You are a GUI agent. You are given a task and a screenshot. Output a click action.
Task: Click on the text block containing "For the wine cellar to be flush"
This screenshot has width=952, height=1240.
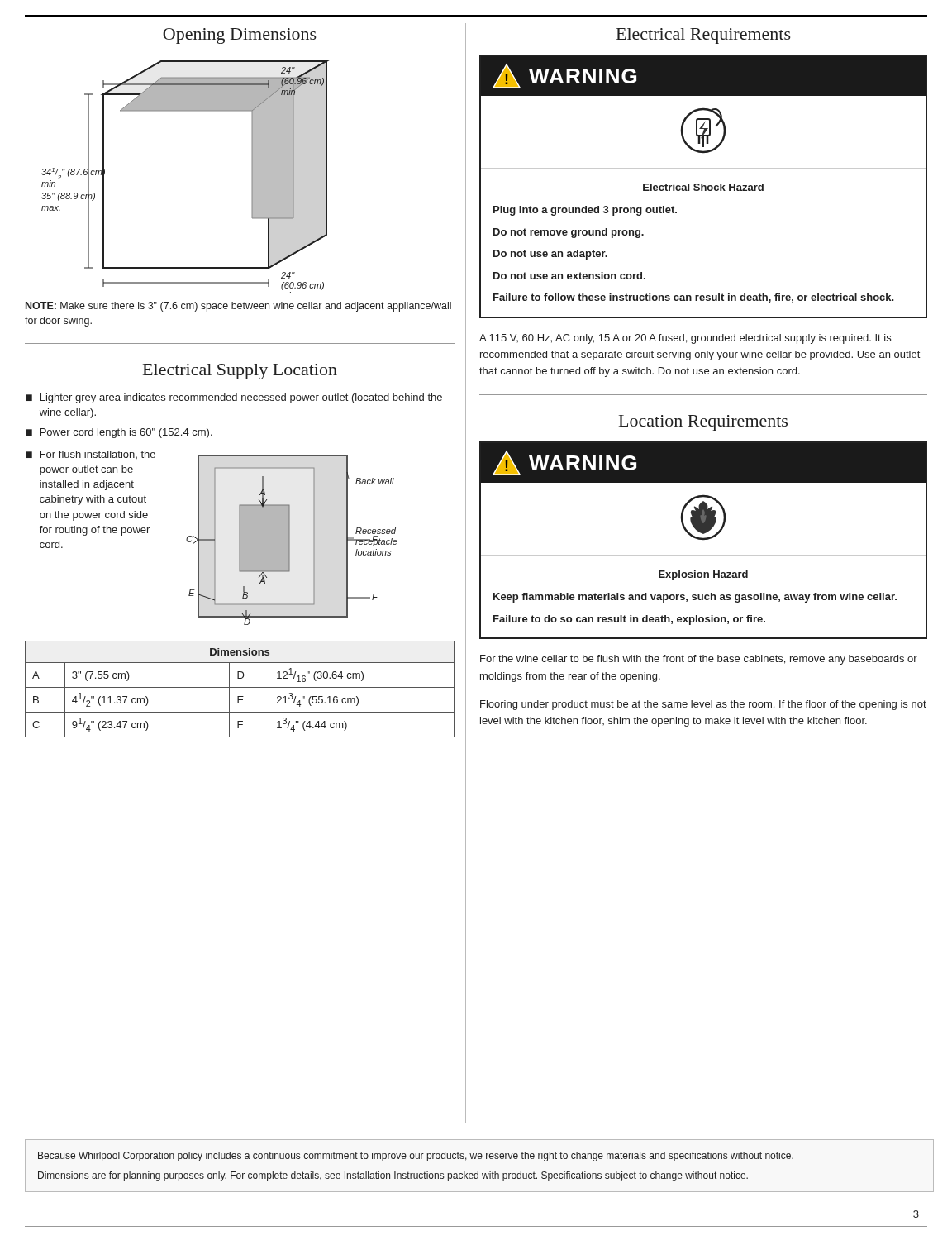[x=698, y=667]
